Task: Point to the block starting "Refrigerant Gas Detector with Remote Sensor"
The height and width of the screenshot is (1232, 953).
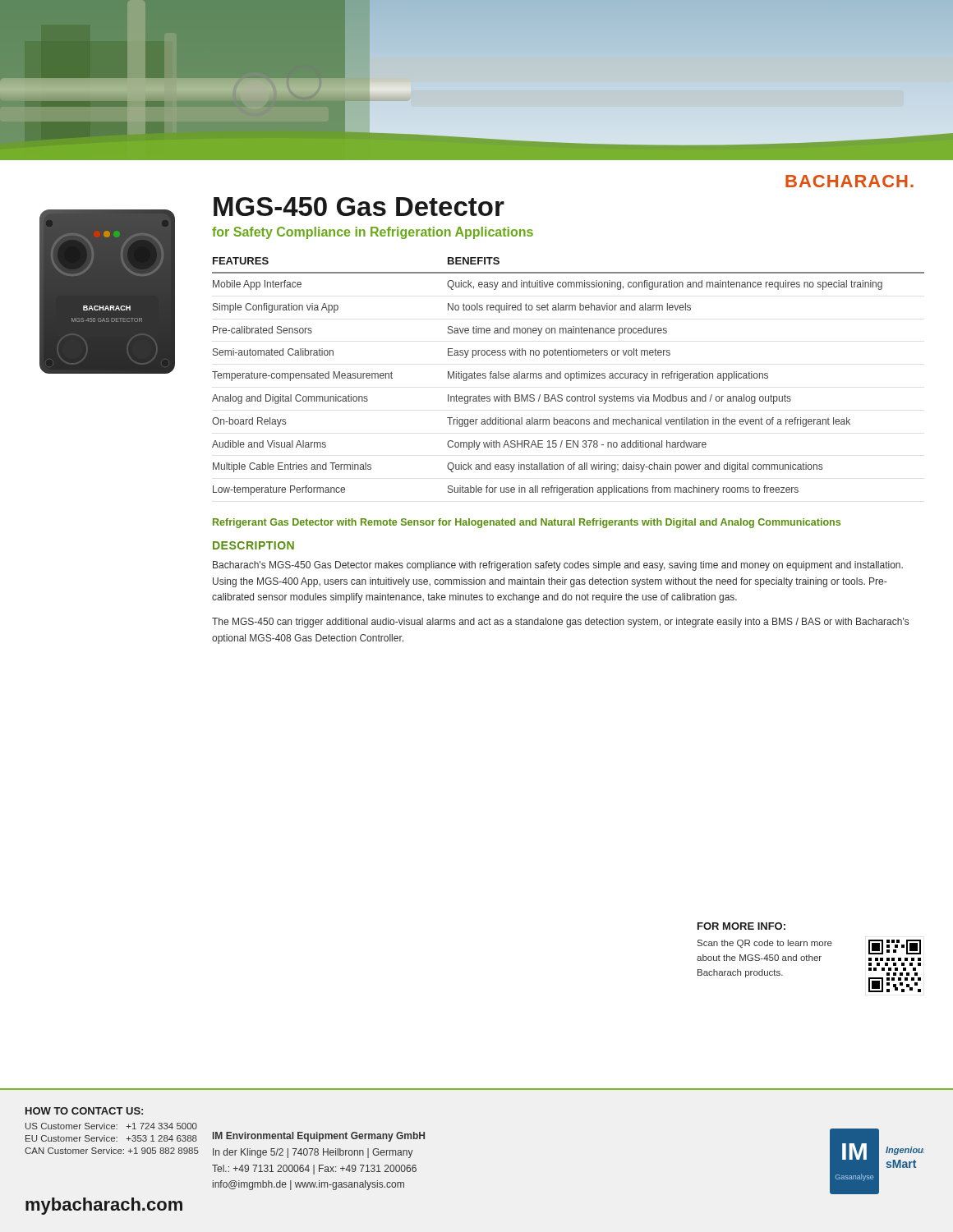Action: [x=526, y=522]
